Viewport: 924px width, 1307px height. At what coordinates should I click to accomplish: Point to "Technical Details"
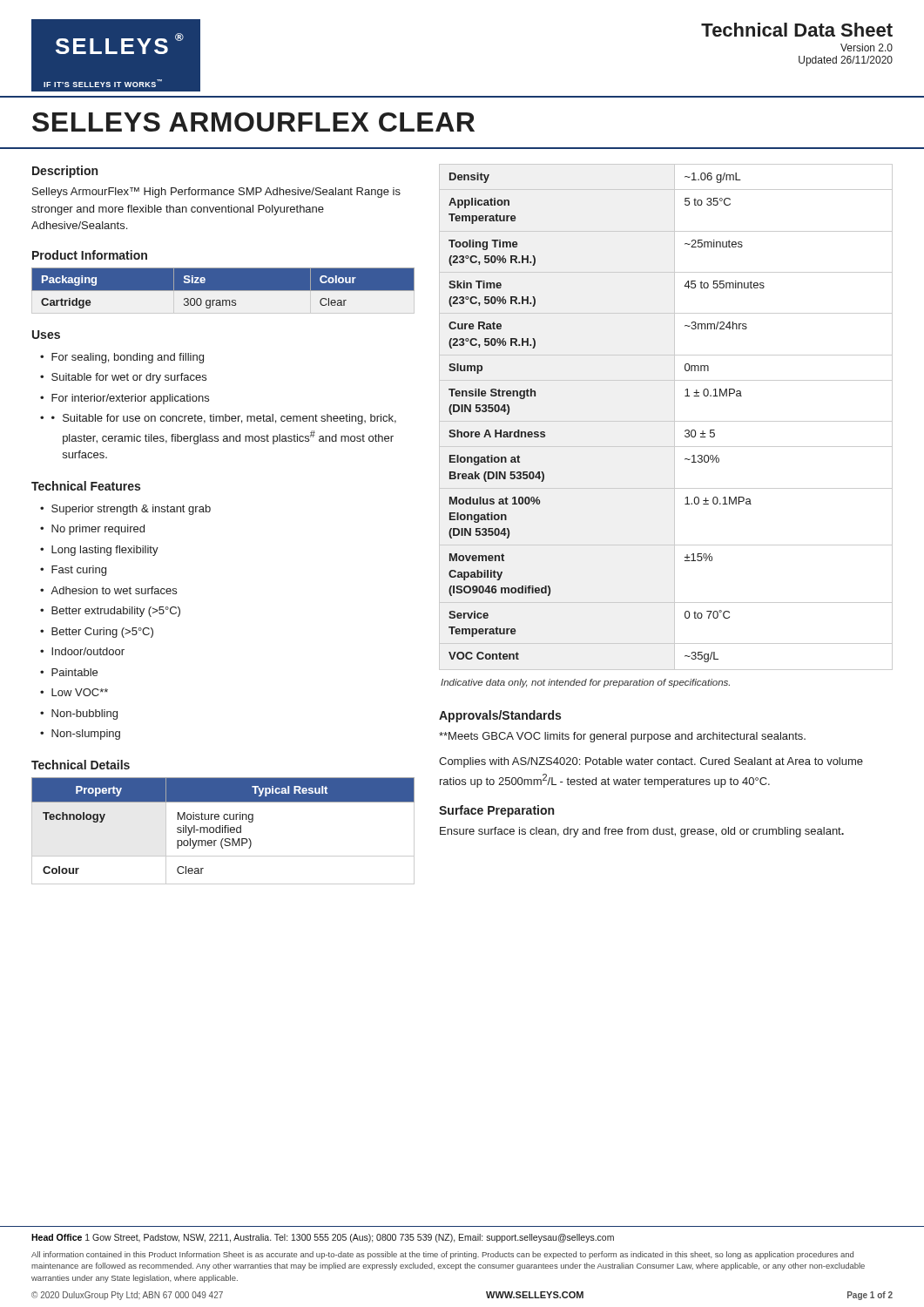pyautogui.click(x=81, y=765)
